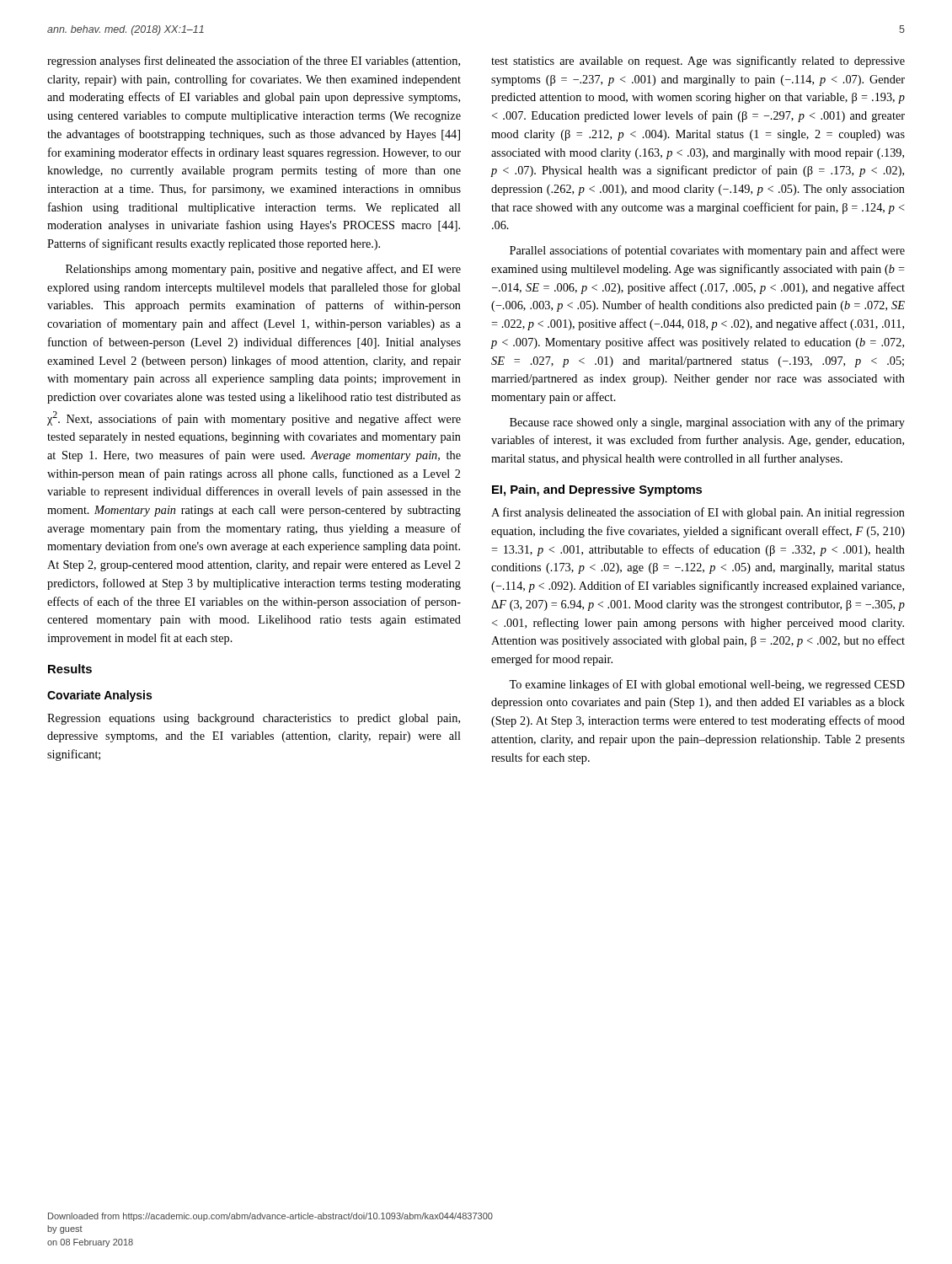
Task: Find the passage starting "Because race showed only a single, marginal association"
Action: pos(698,441)
